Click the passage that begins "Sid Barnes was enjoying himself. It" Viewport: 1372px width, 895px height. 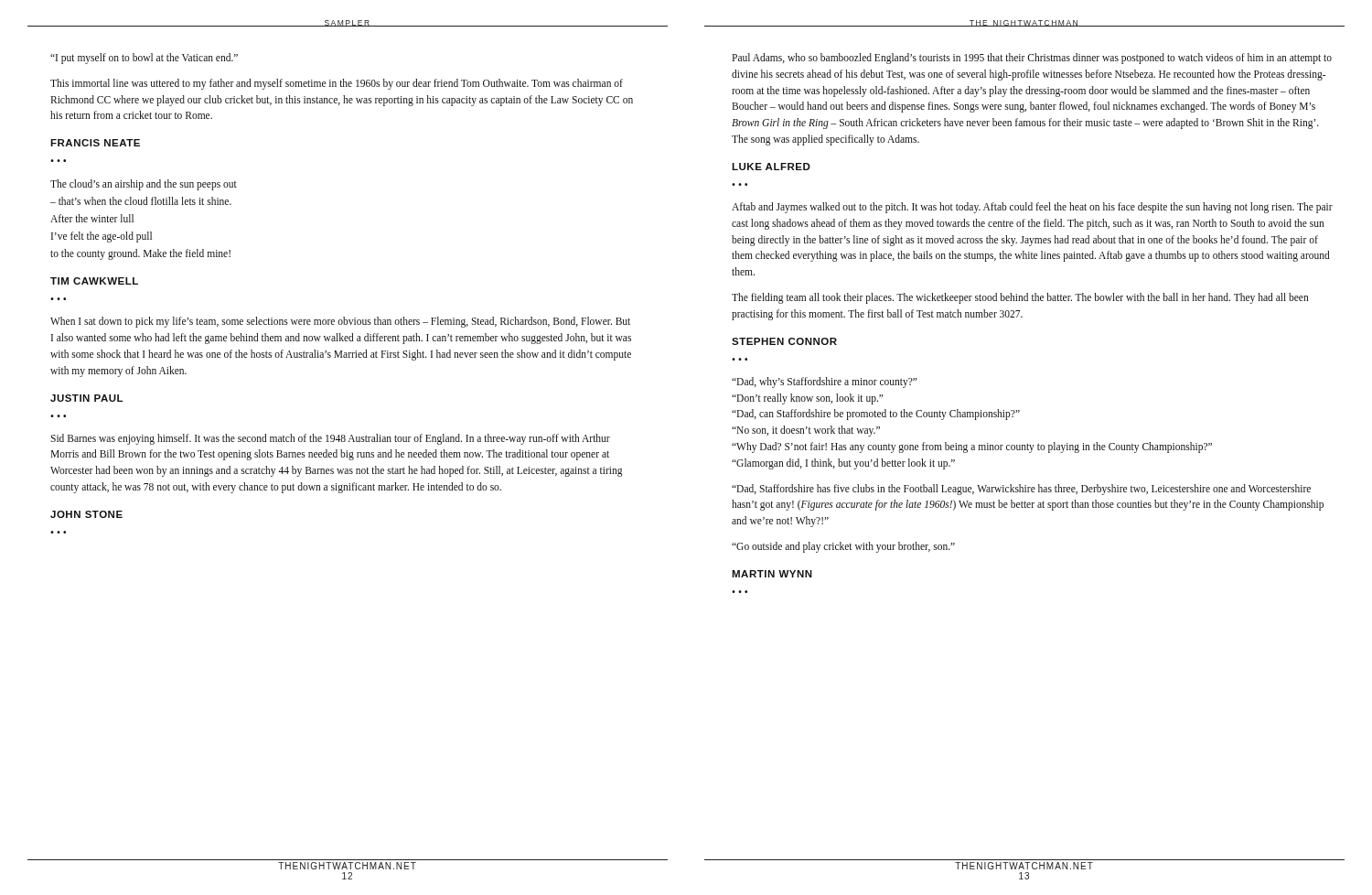[336, 462]
